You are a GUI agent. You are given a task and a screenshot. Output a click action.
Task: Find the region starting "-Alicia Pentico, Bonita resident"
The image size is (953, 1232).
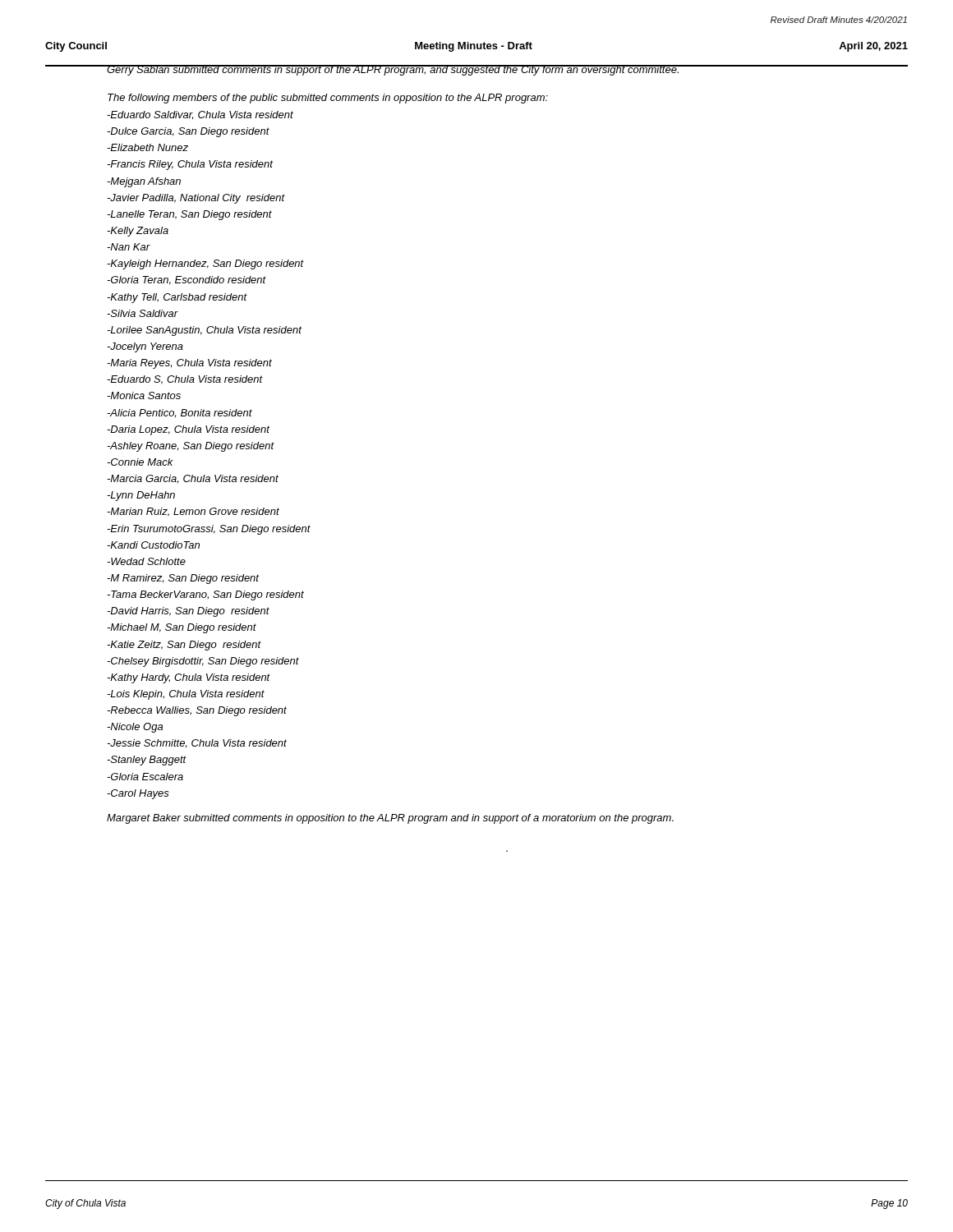pos(179,412)
